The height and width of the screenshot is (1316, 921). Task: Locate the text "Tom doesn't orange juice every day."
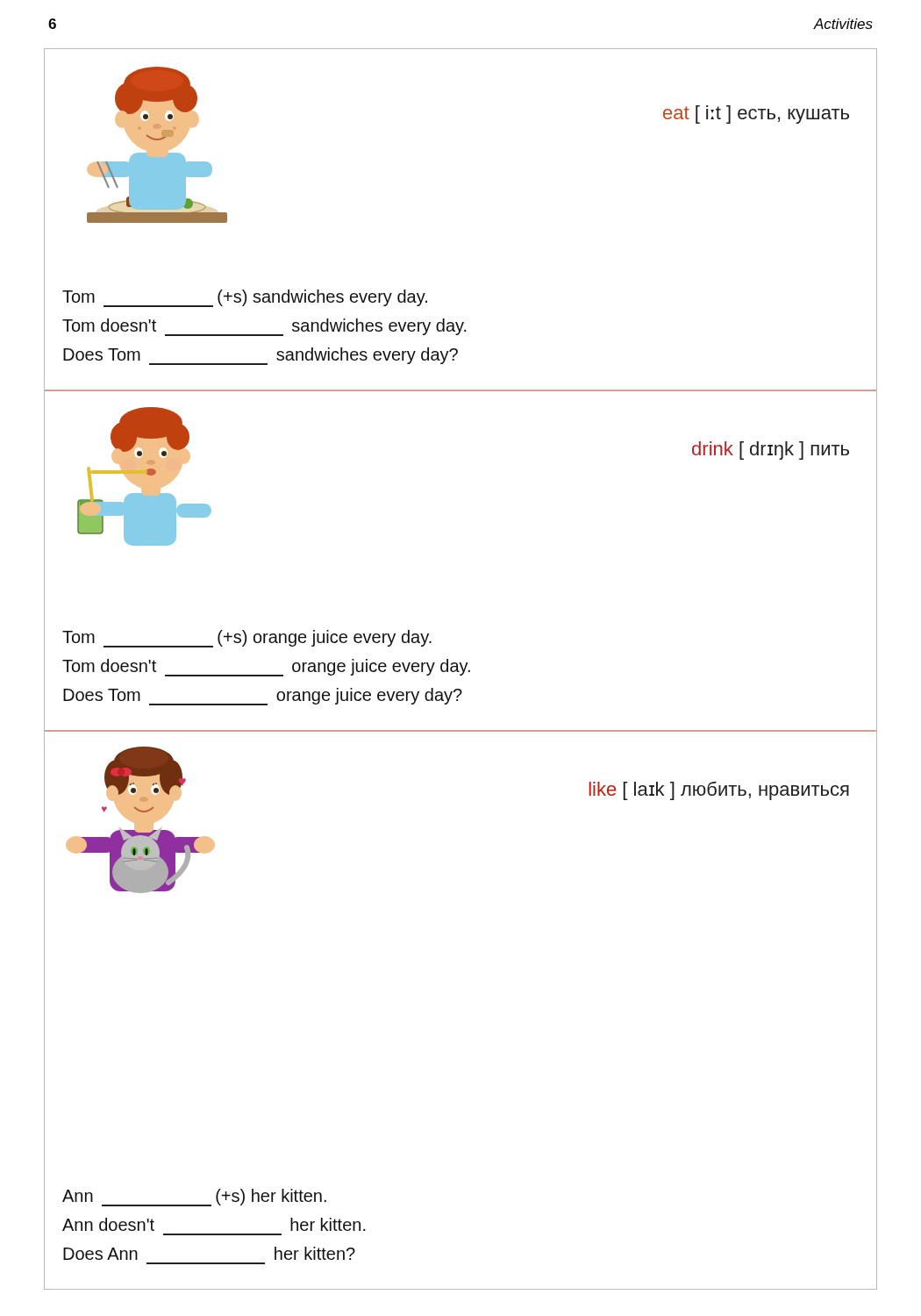click(x=267, y=665)
